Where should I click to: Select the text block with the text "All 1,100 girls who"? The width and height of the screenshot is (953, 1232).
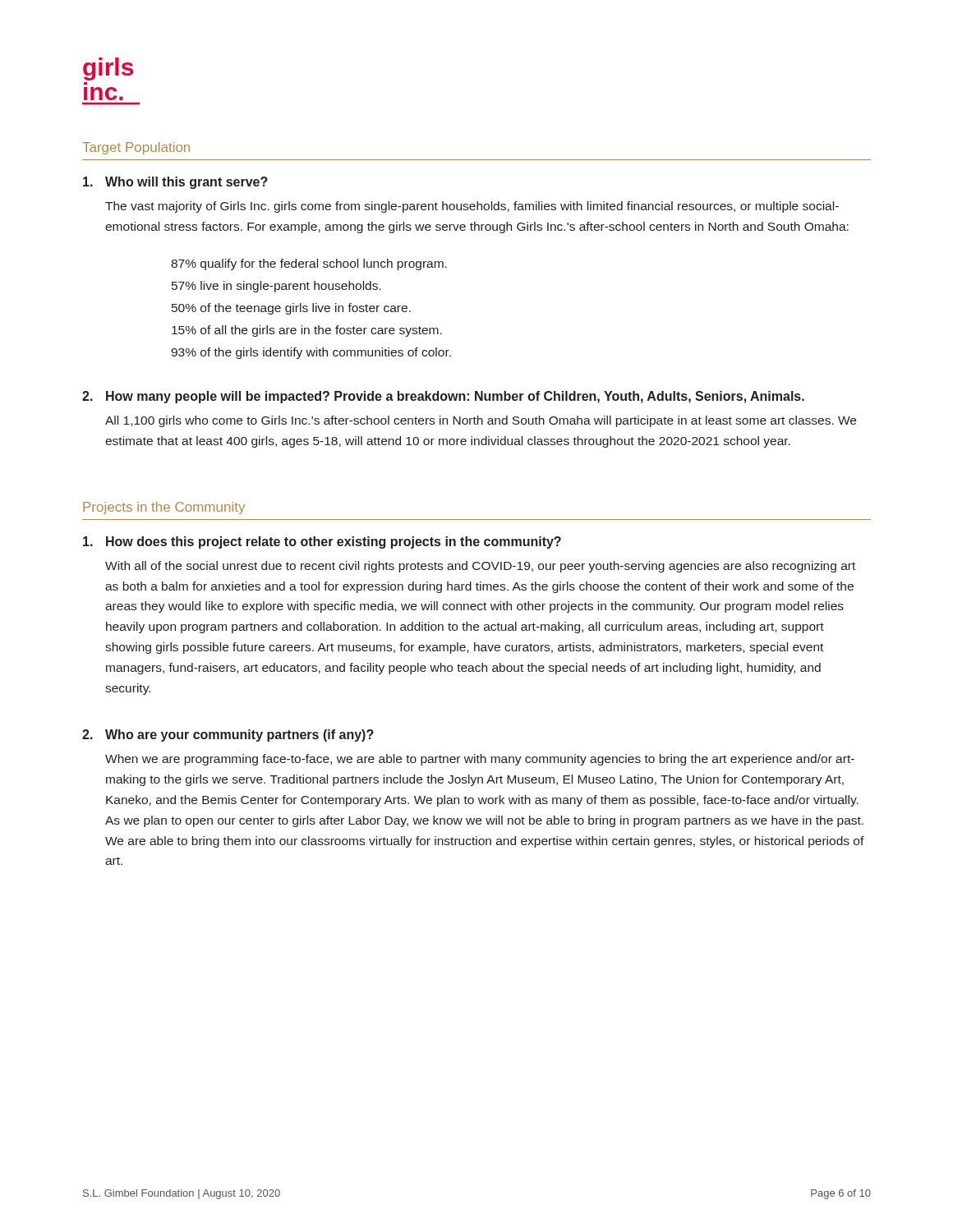(481, 430)
